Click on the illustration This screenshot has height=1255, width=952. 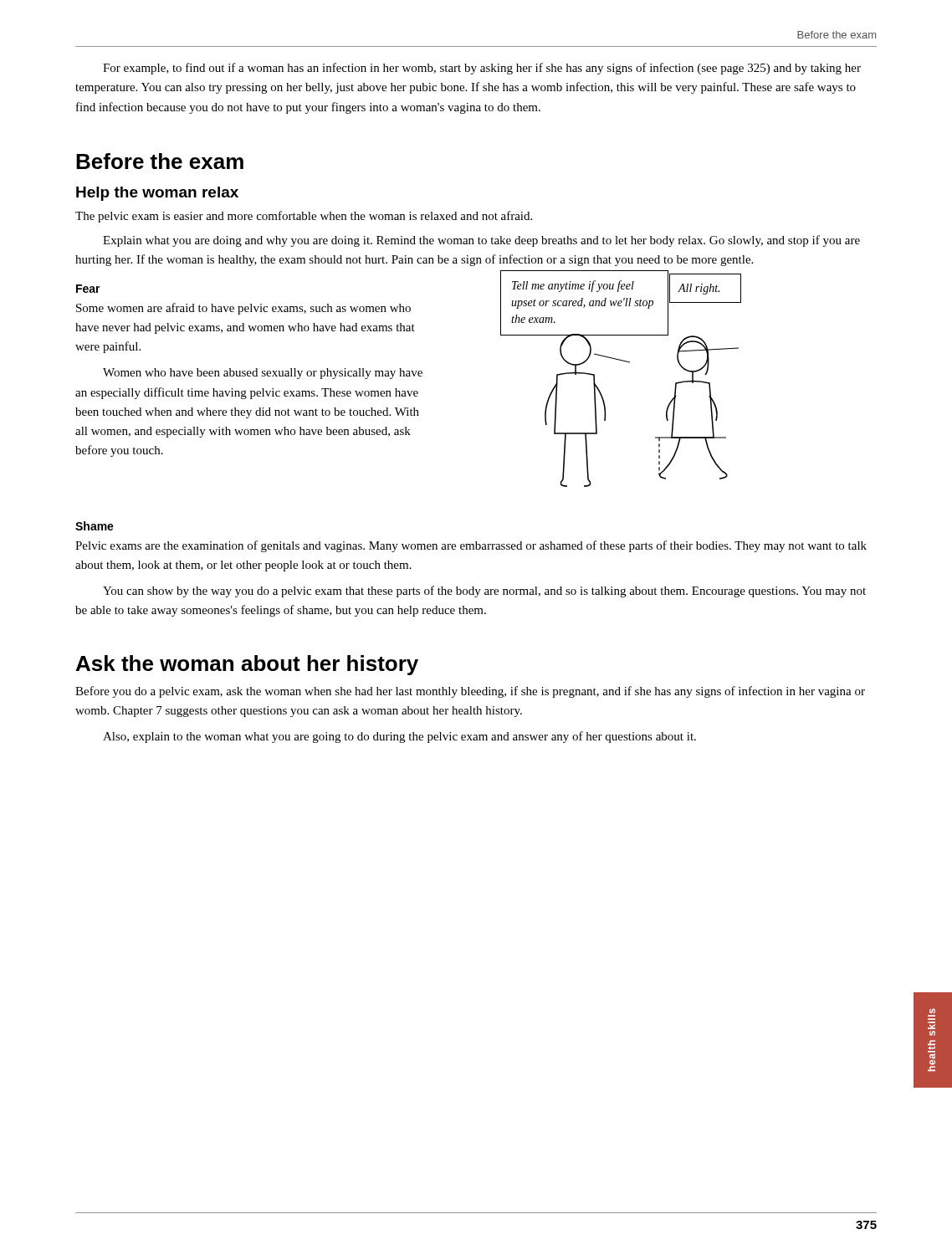coord(688,387)
